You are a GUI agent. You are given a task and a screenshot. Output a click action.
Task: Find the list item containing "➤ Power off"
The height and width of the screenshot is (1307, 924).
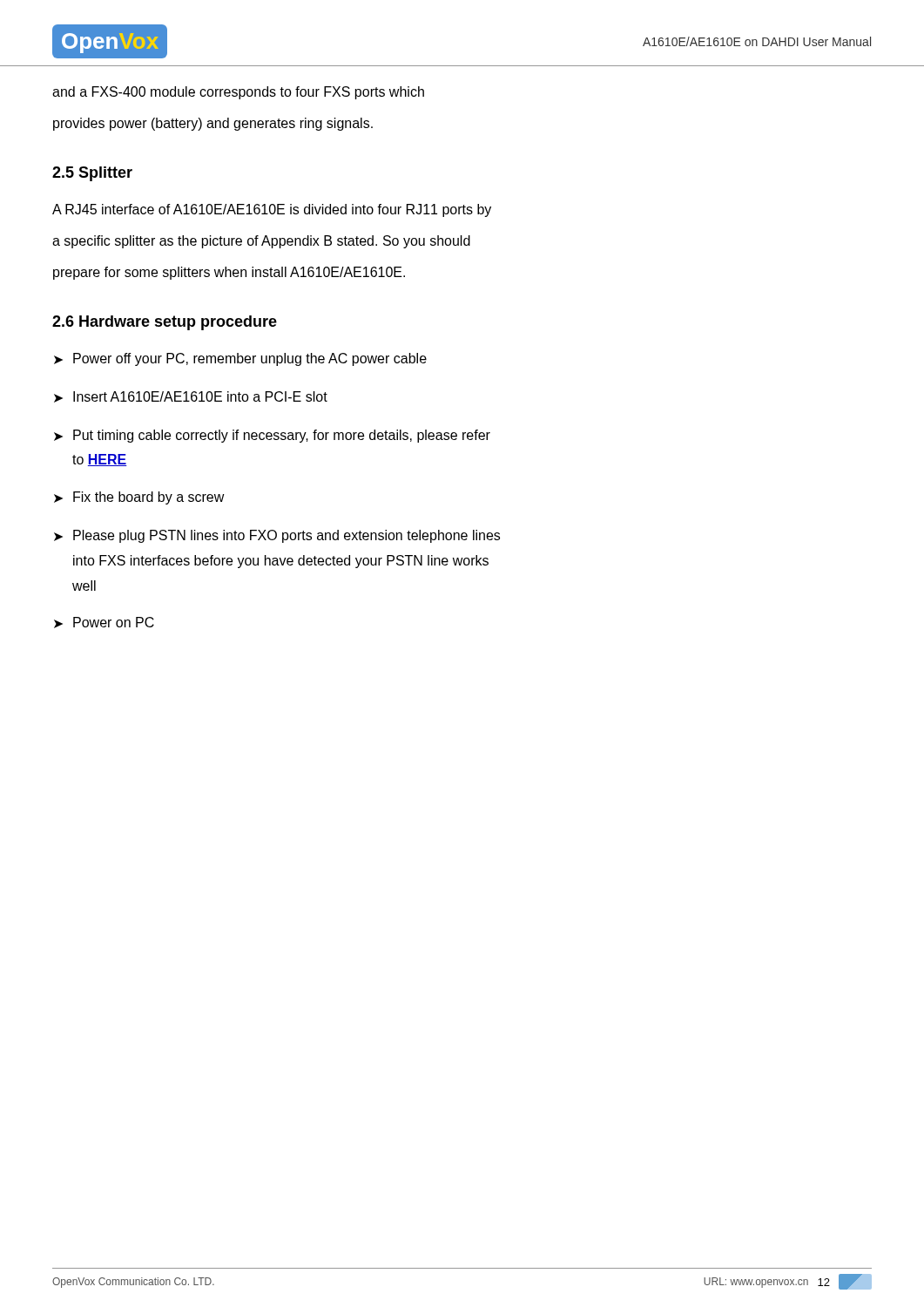point(240,360)
